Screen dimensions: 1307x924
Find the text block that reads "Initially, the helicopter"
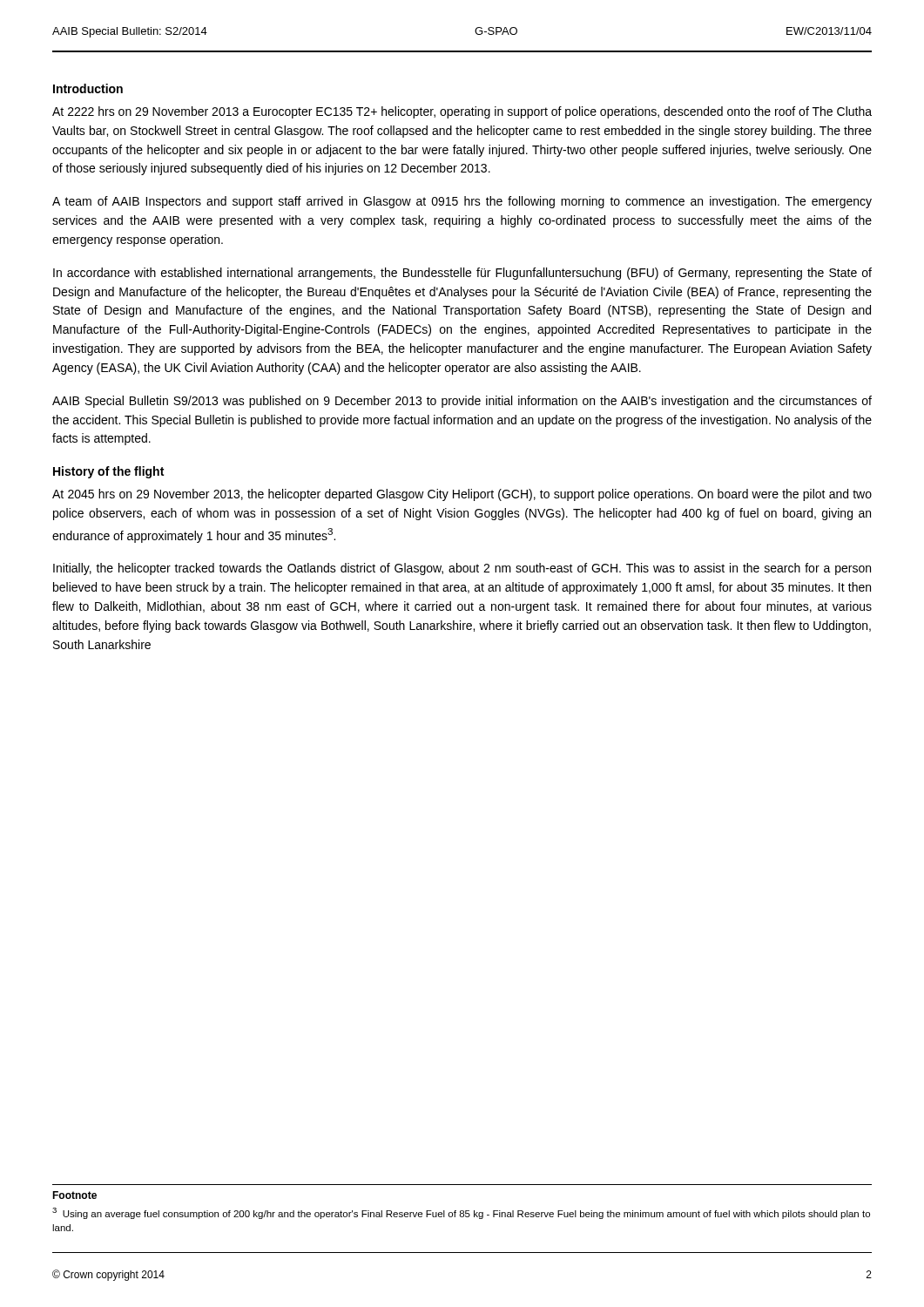(462, 607)
